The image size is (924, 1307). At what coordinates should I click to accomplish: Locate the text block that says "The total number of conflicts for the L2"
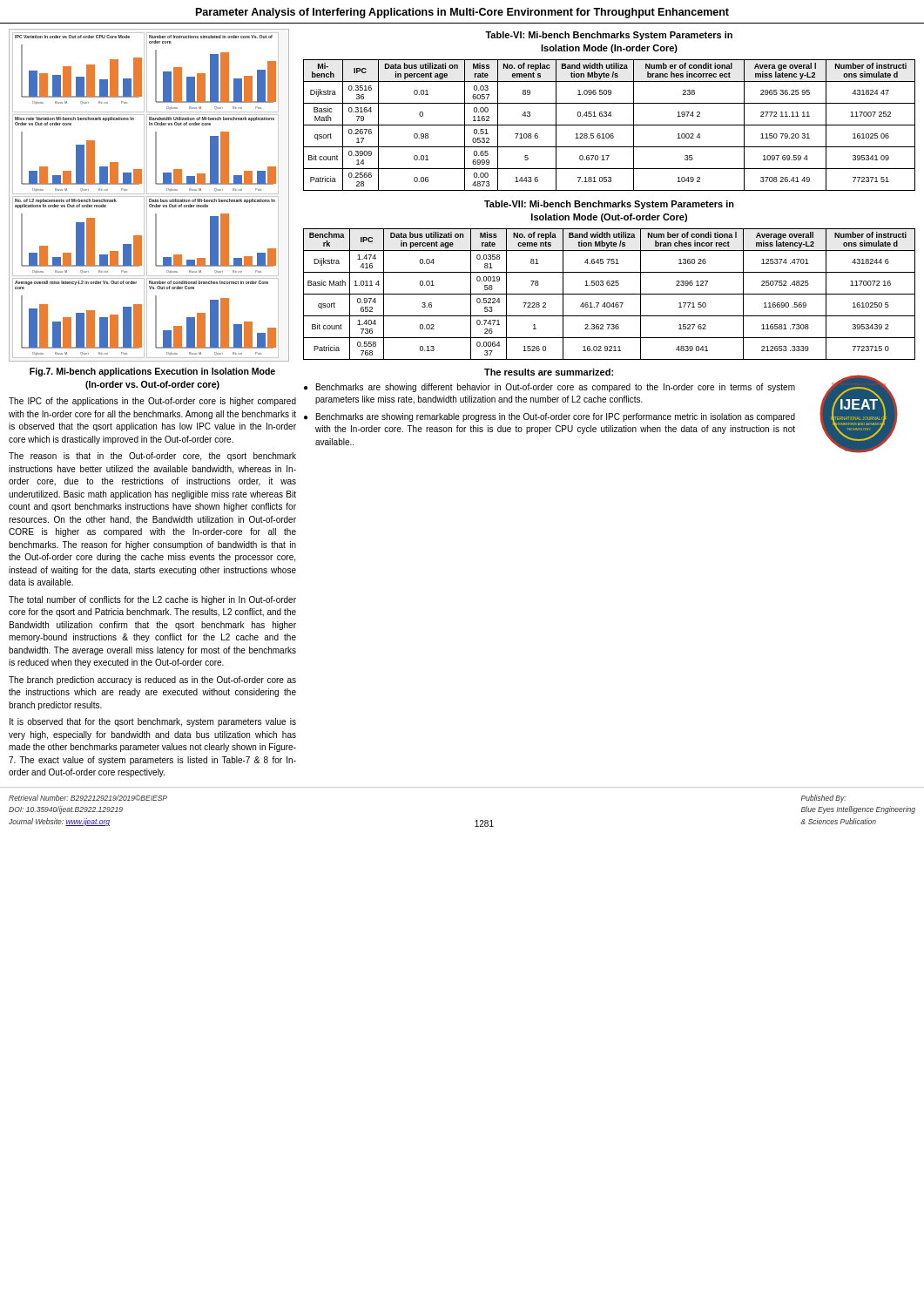(152, 631)
